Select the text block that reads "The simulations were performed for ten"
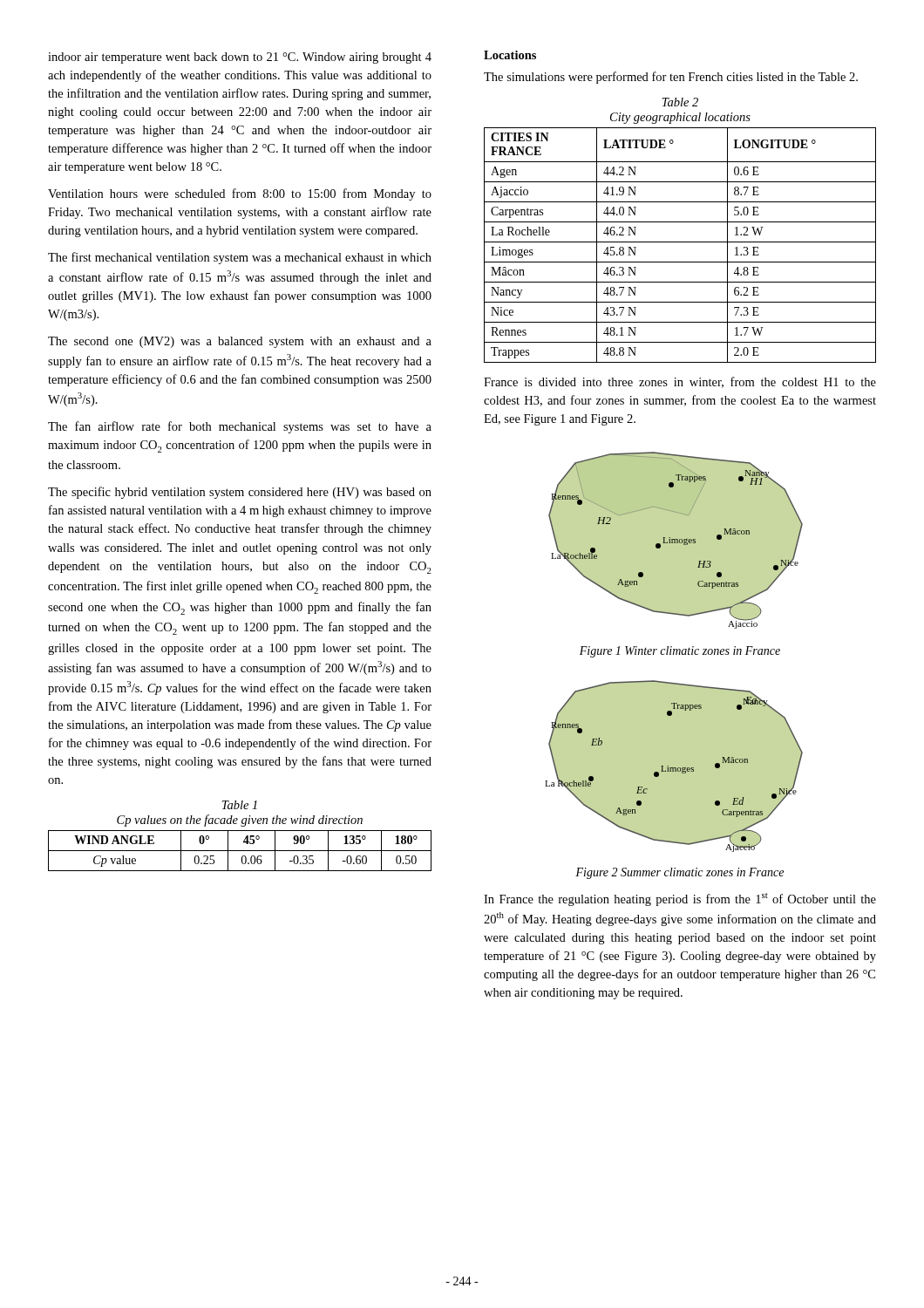This screenshot has width=924, height=1308. coord(680,77)
